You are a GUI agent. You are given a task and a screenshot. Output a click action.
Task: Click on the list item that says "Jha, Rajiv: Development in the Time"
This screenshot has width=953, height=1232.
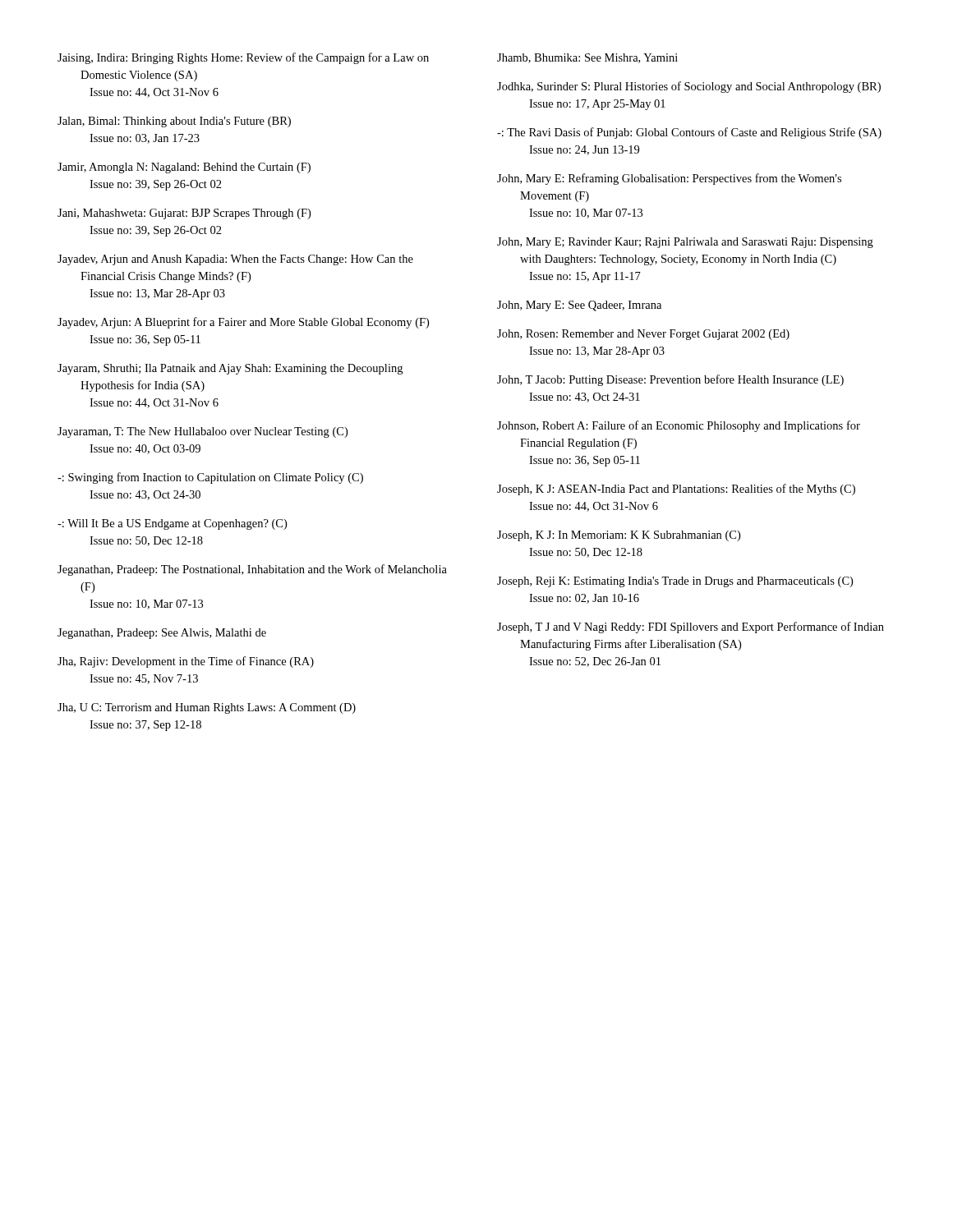[x=257, y=671]
